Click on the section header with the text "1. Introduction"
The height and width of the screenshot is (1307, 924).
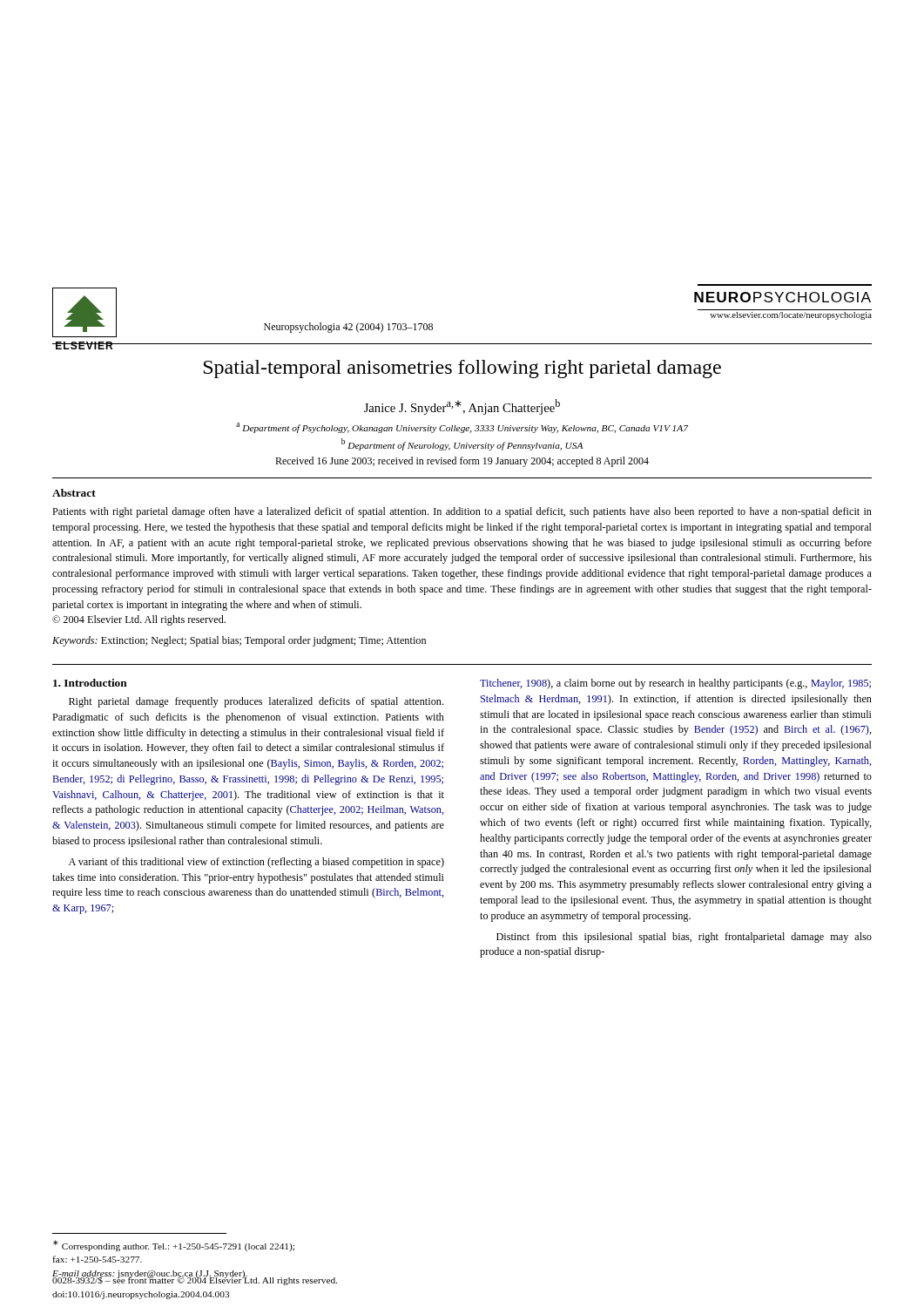(90, 683)
